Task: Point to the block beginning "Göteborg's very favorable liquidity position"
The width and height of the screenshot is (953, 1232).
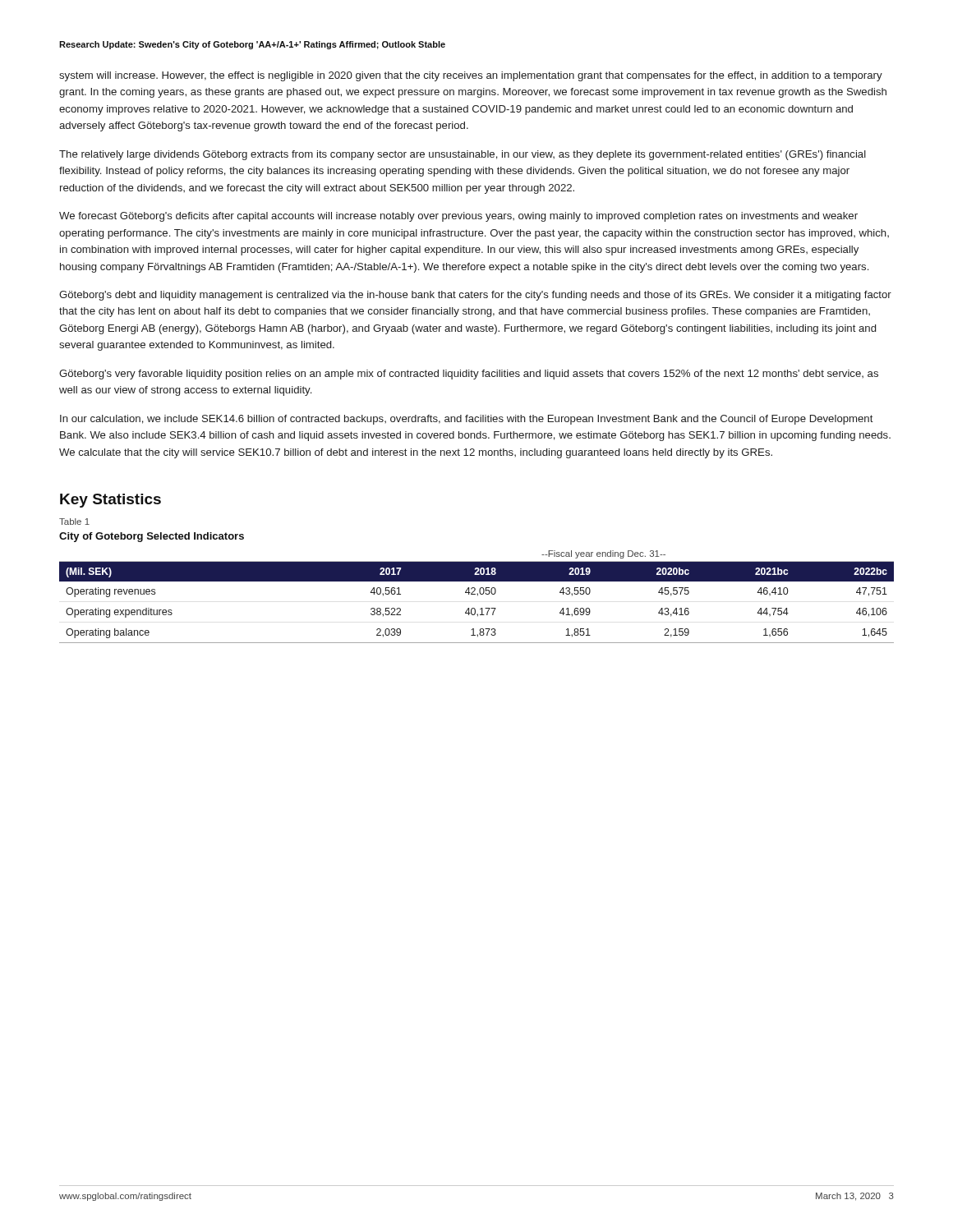Action: pos(469,382)
